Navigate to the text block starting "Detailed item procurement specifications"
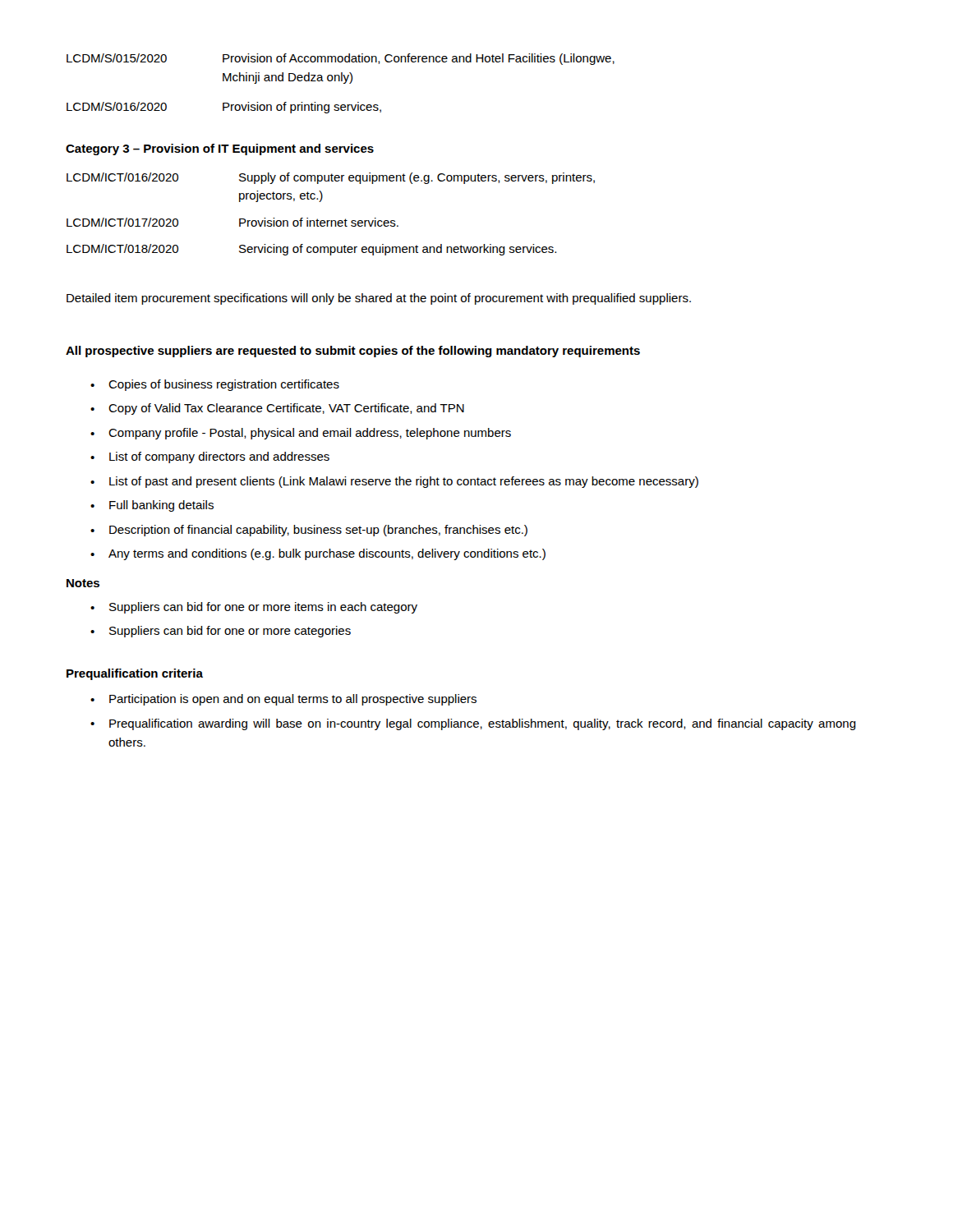This screenshot has height=1232, width=953. point(379,297)
